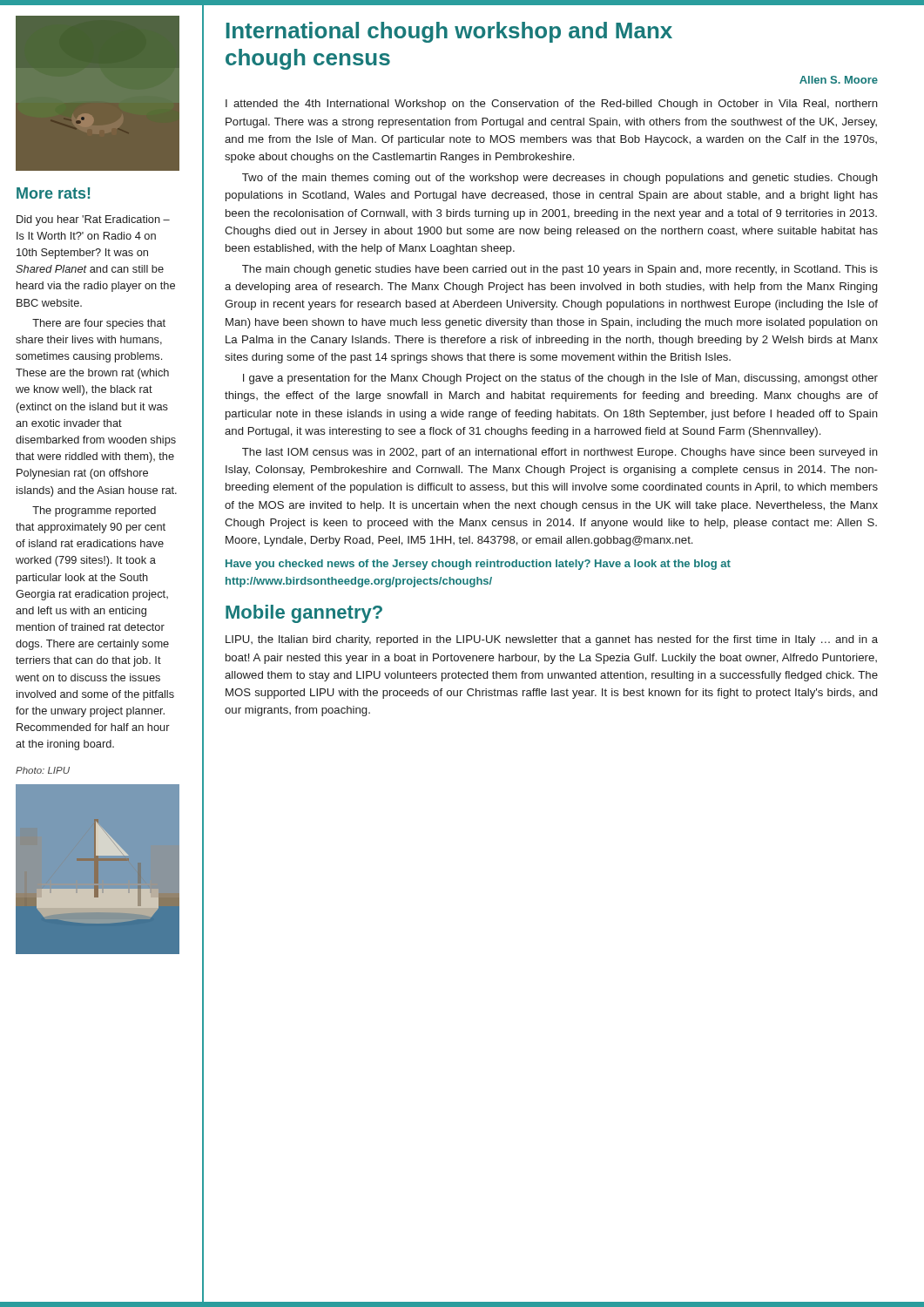Find the text starting "Allen S. Moore"

pos(838,80)
